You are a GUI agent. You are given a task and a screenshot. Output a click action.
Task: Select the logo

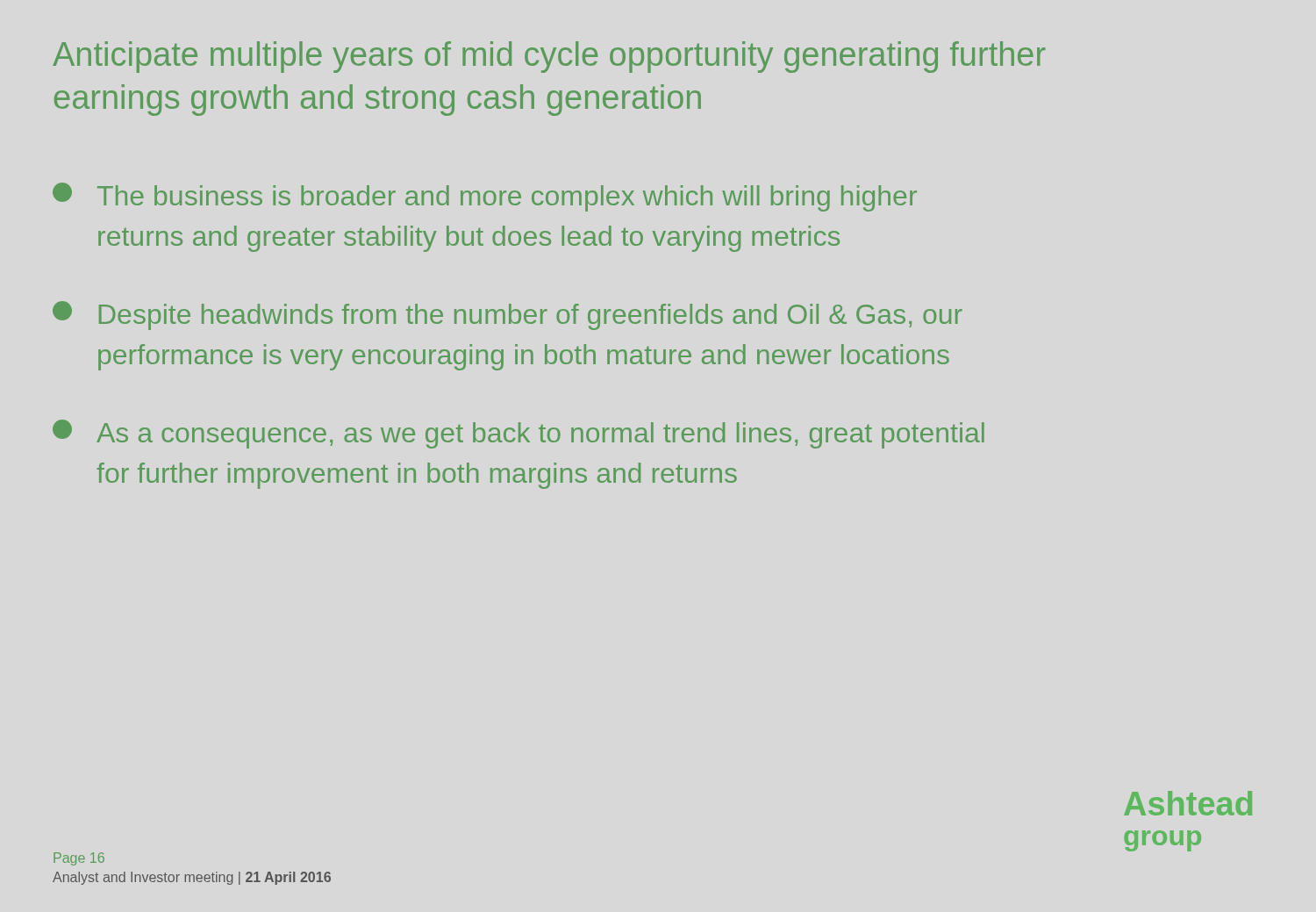tap(1193, 813)
